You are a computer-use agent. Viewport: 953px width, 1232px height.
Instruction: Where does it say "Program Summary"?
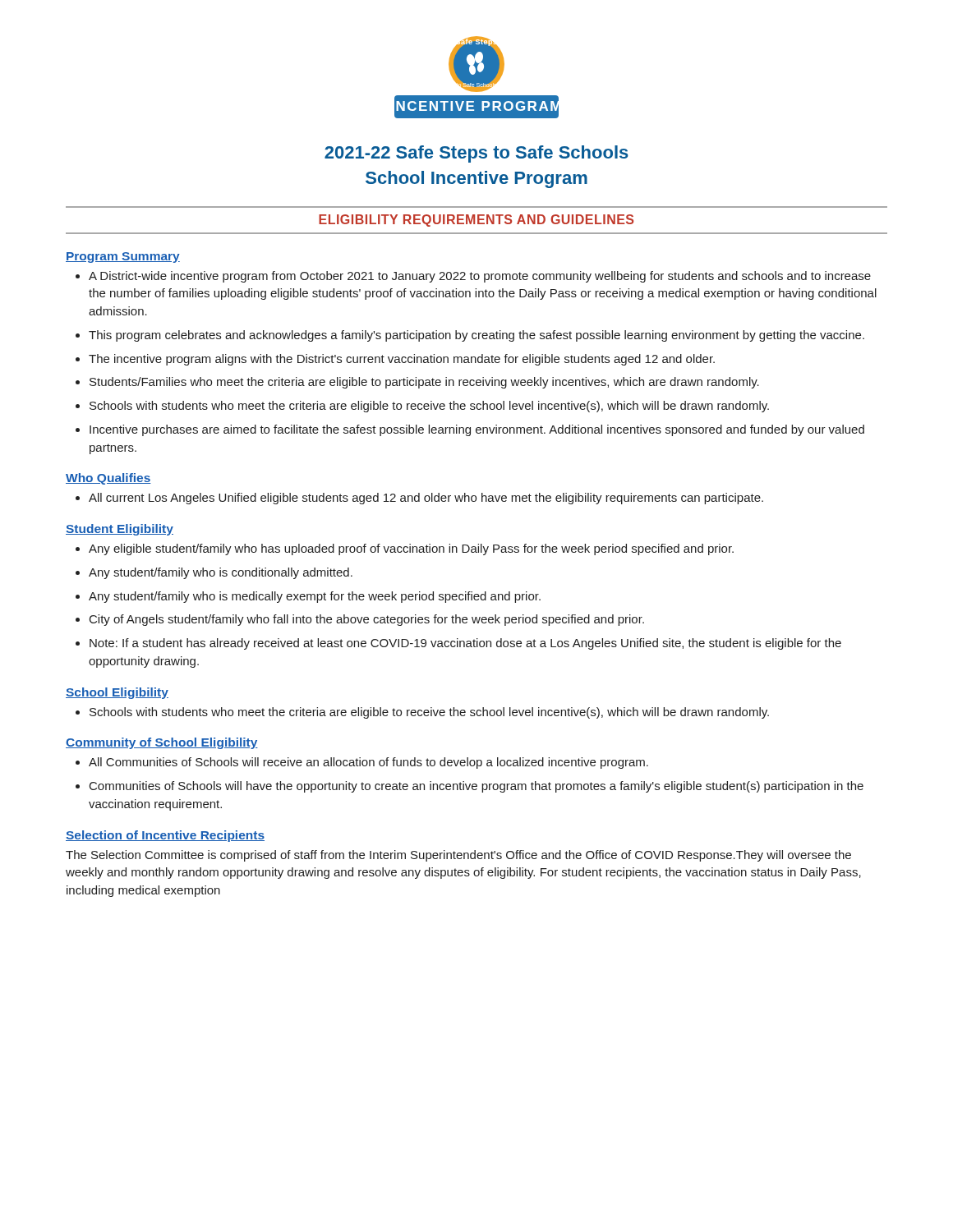[x=123, y=256]
